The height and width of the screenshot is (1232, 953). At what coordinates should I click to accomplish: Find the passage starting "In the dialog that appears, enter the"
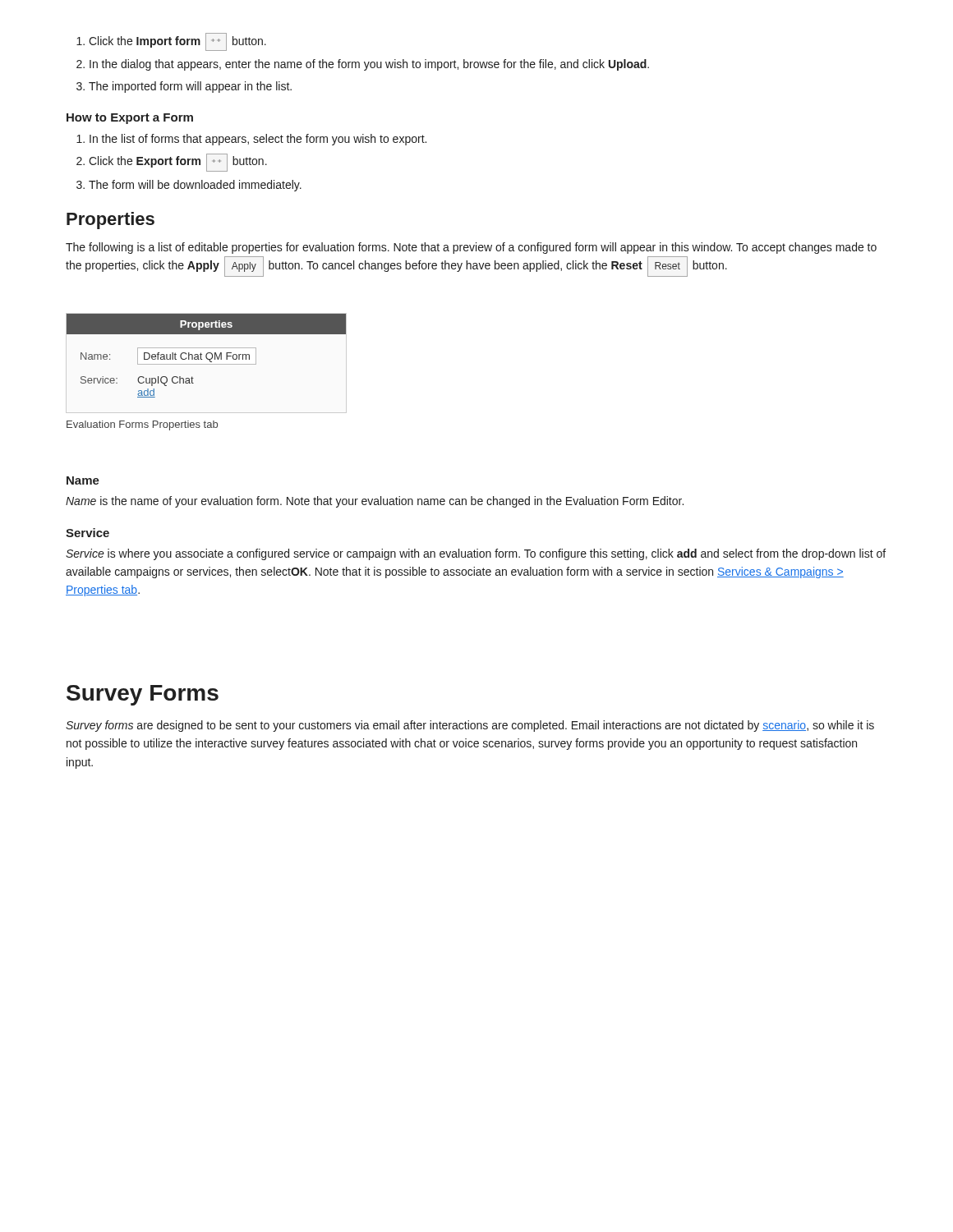(x=476, y=65)
